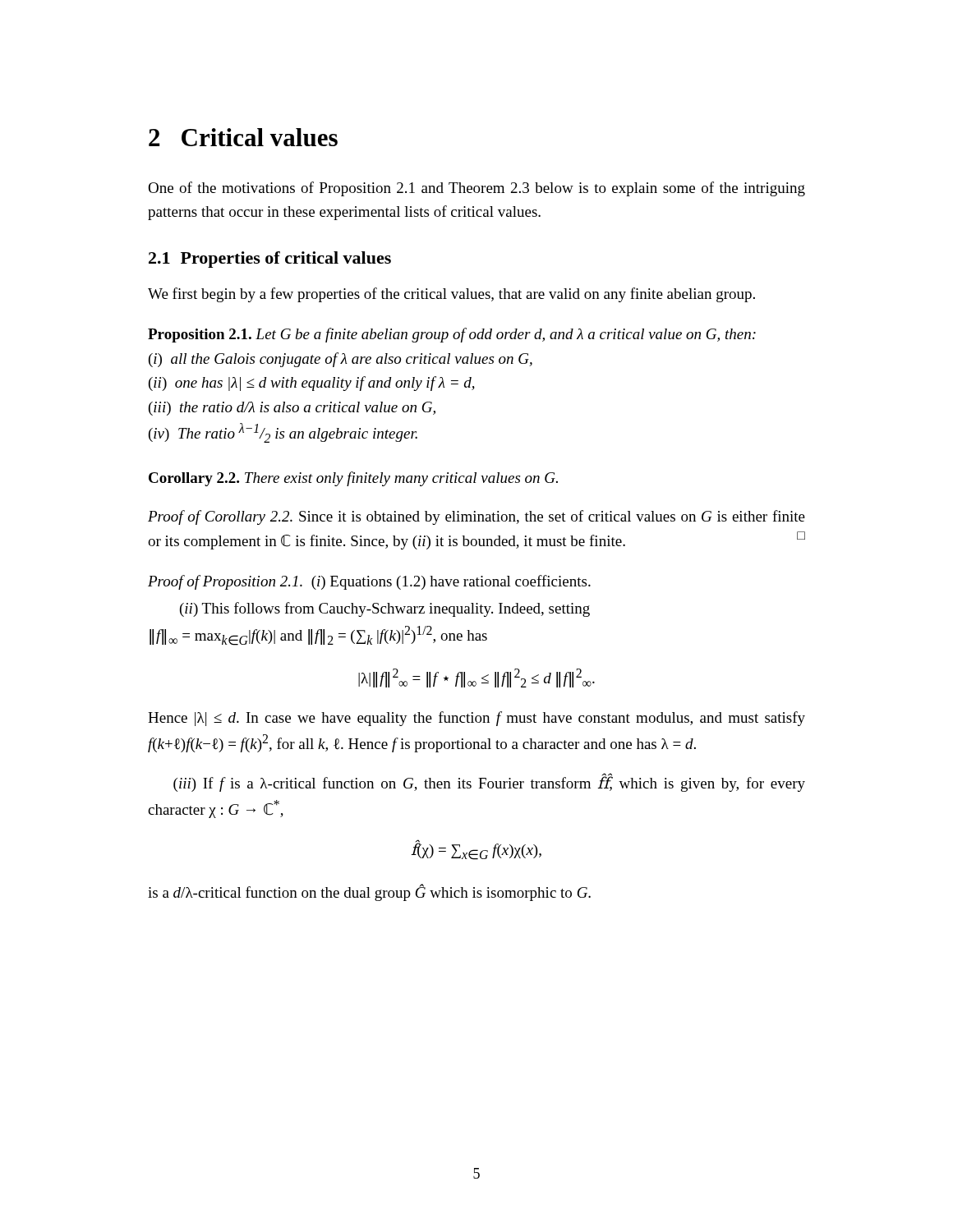953x1232 pixels.
Task: Select the text starting "We first begin by"
Action: (452, 293)
